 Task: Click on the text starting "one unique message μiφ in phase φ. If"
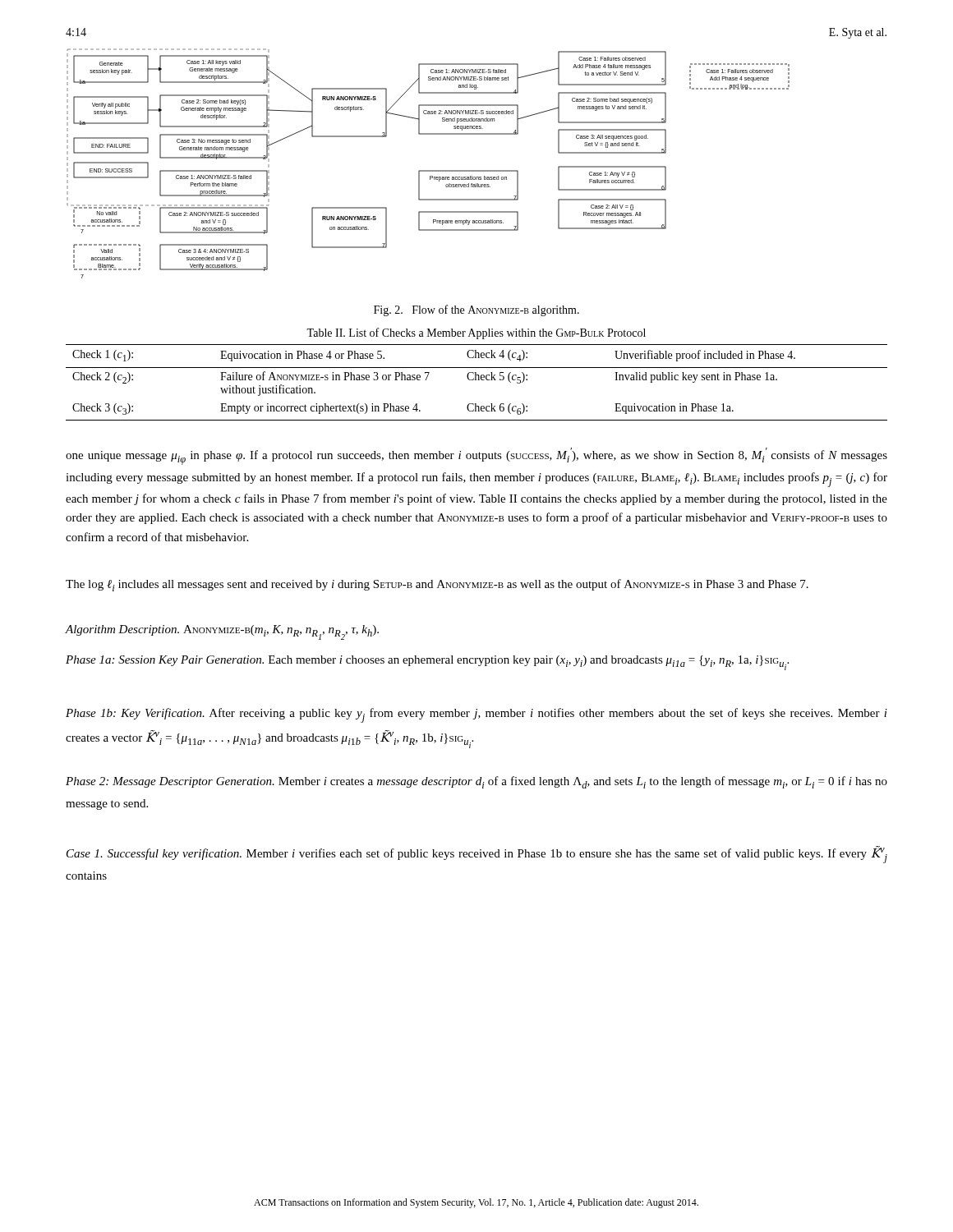pyautogui.click(x=476, y=494)
